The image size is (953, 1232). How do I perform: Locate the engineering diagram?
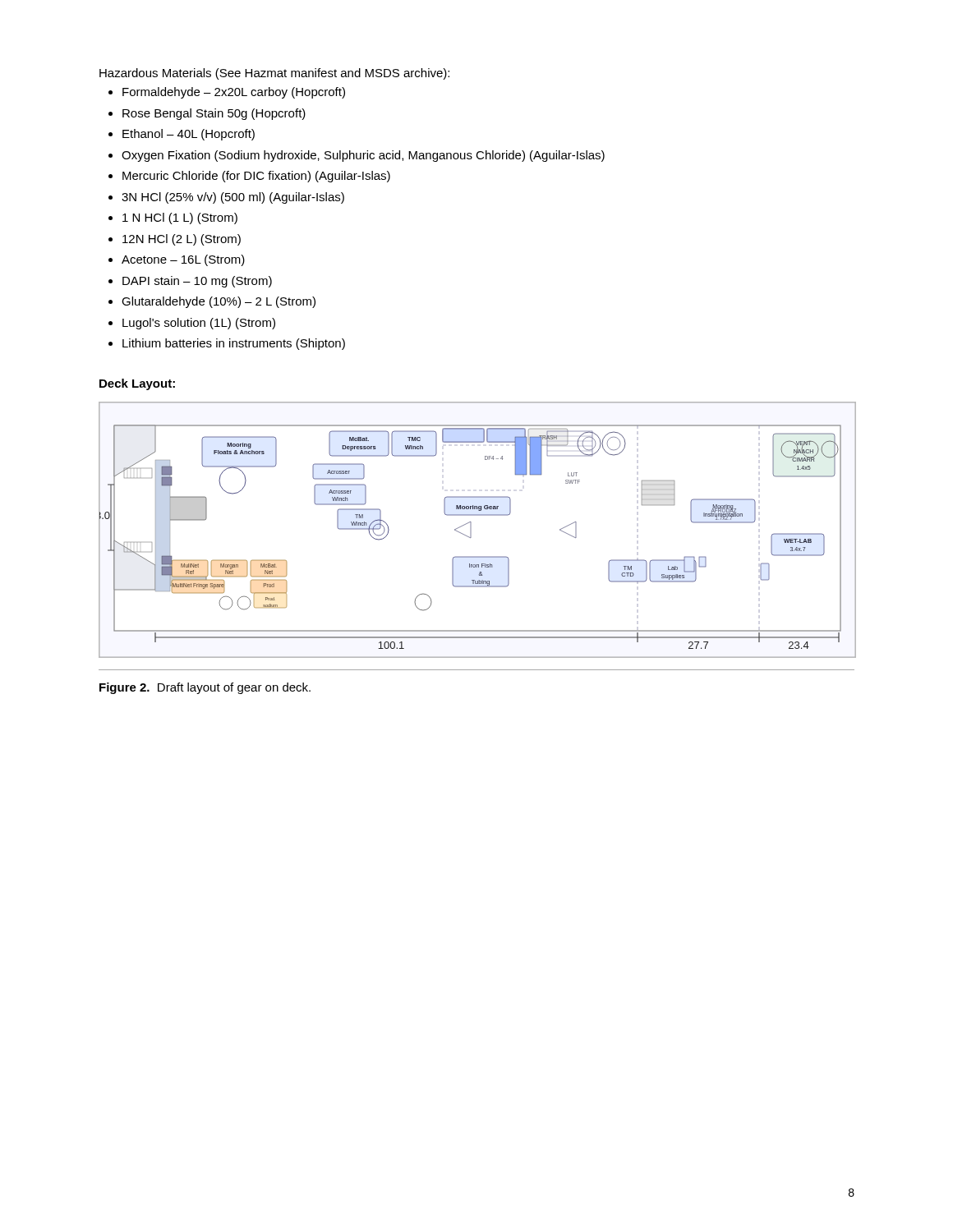click(476, 529)
